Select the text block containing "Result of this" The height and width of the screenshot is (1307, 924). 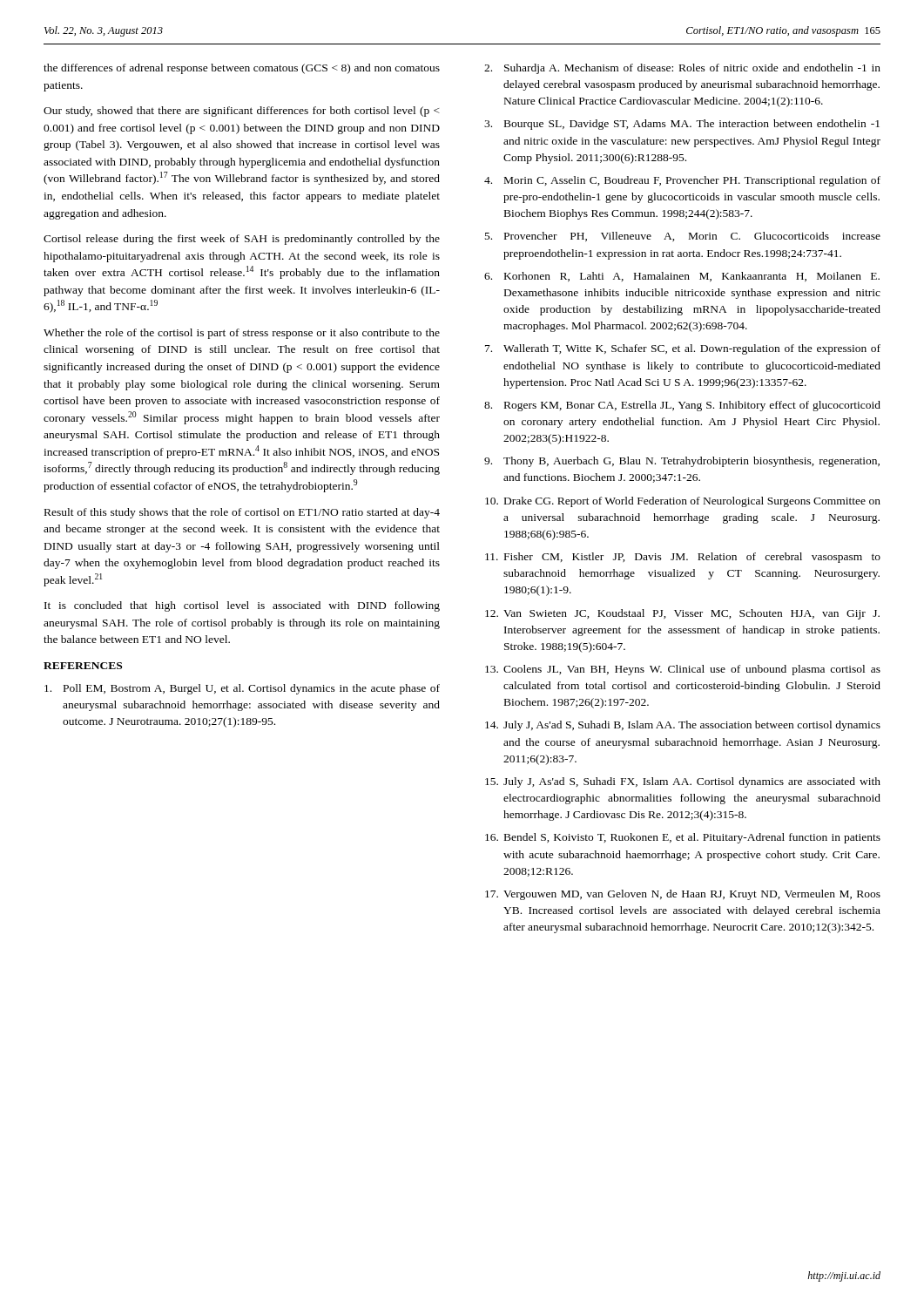[242, 546]
